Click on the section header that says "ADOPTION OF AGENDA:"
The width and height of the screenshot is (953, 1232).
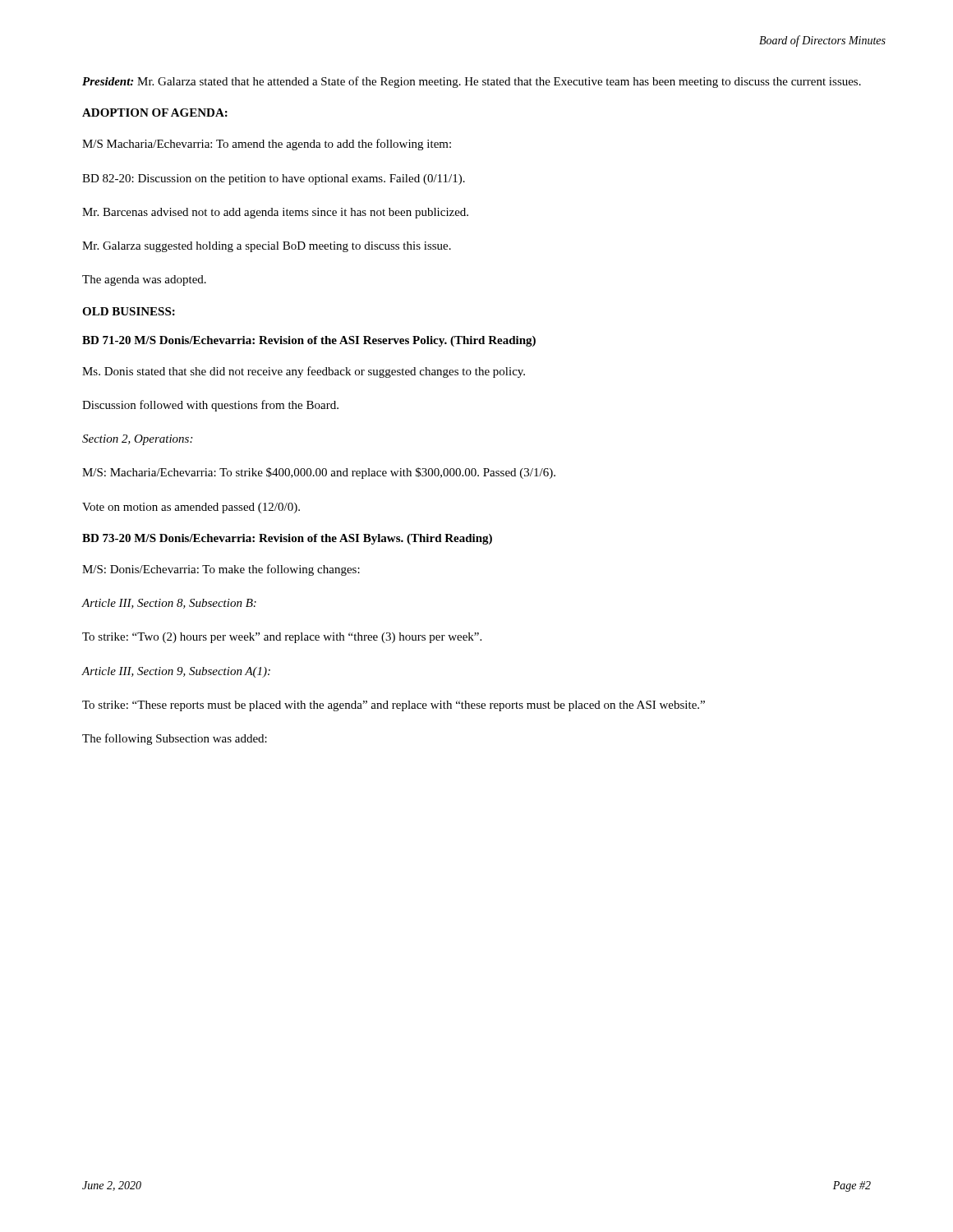(x=155, y=113)
